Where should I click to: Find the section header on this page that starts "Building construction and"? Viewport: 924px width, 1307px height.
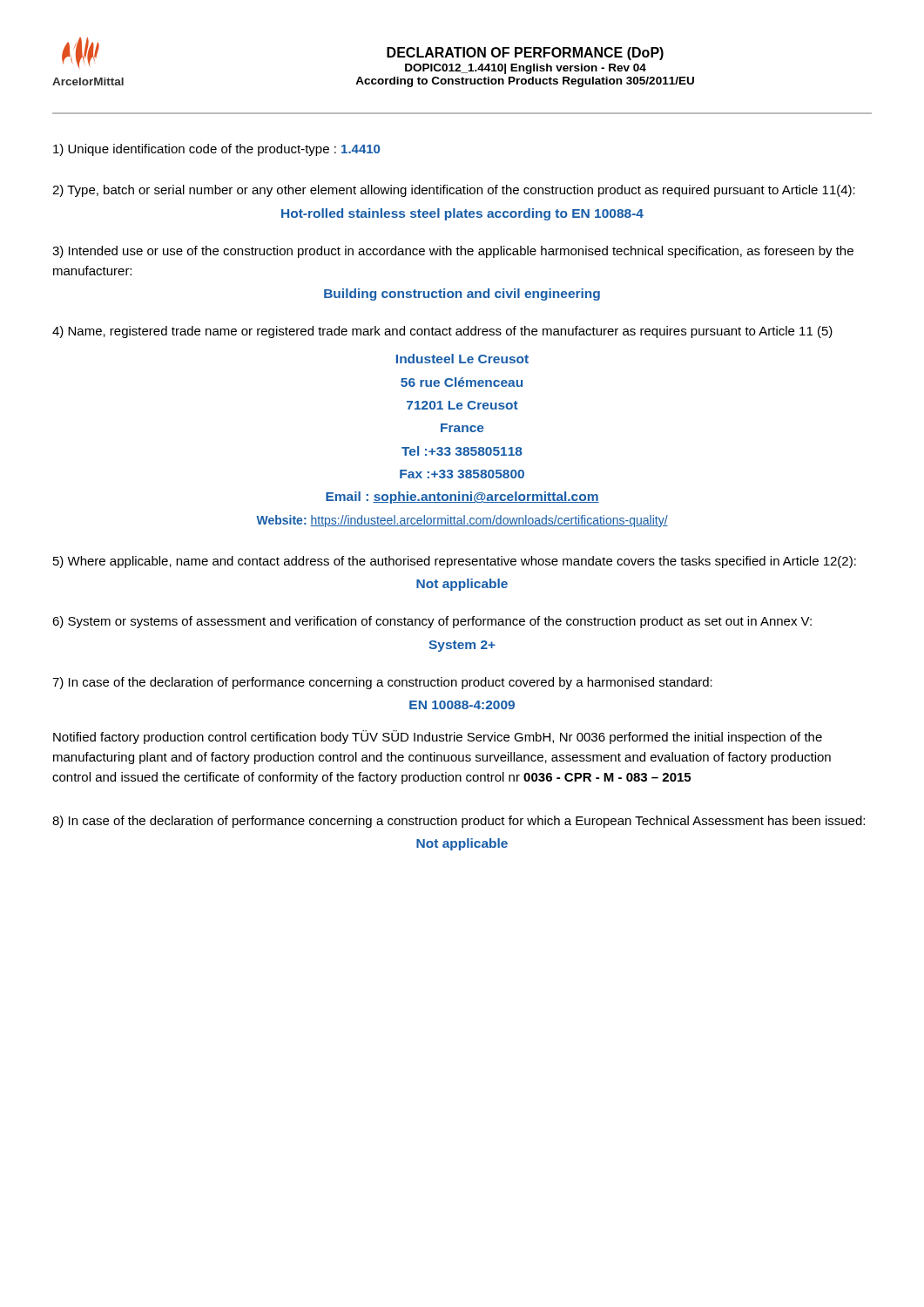[462, 293]
